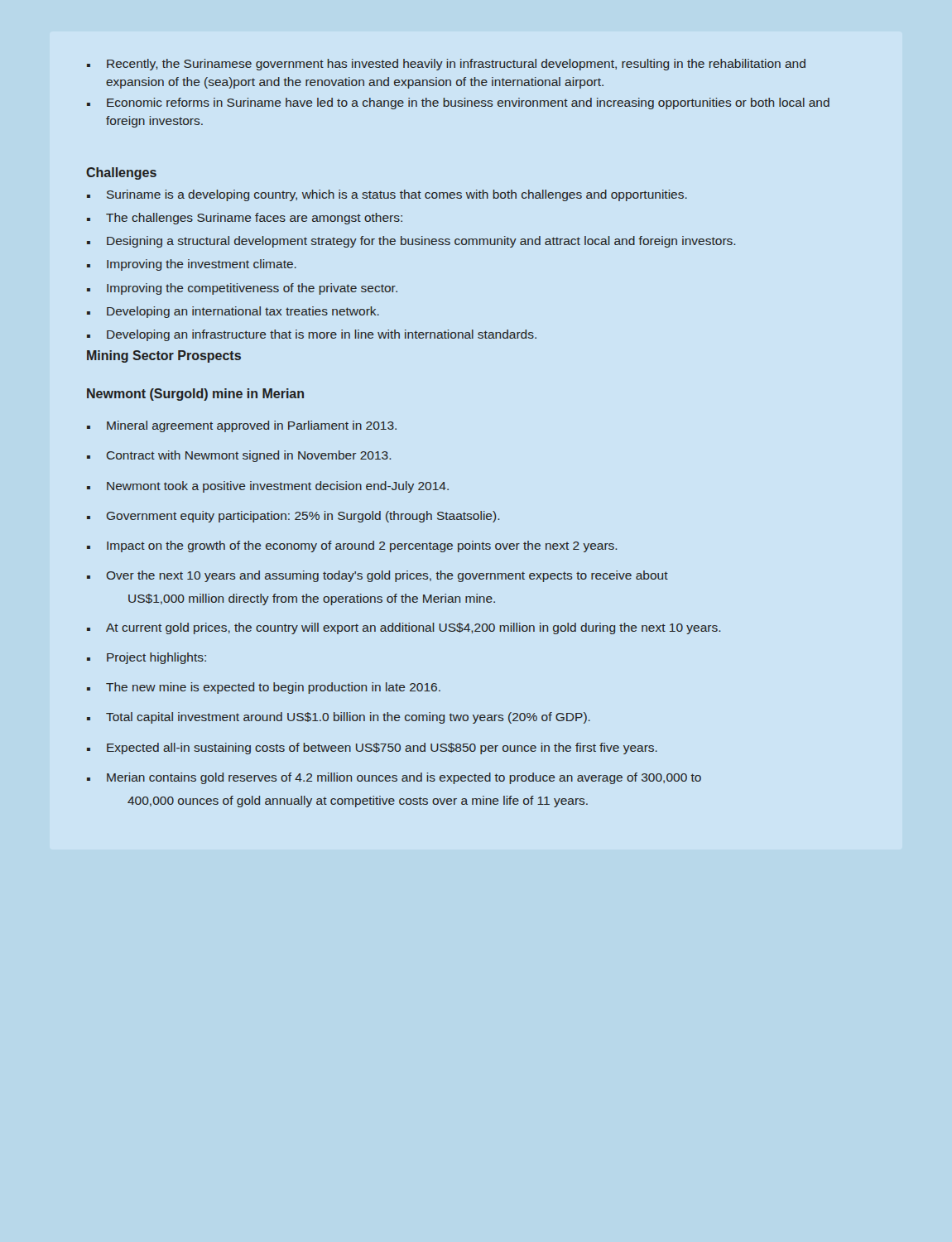The width and height of the screenshot is (952, 1242).
Task: Find the text starting "Economic reforms in Suriname have led to"
Action: pos(476,112)
